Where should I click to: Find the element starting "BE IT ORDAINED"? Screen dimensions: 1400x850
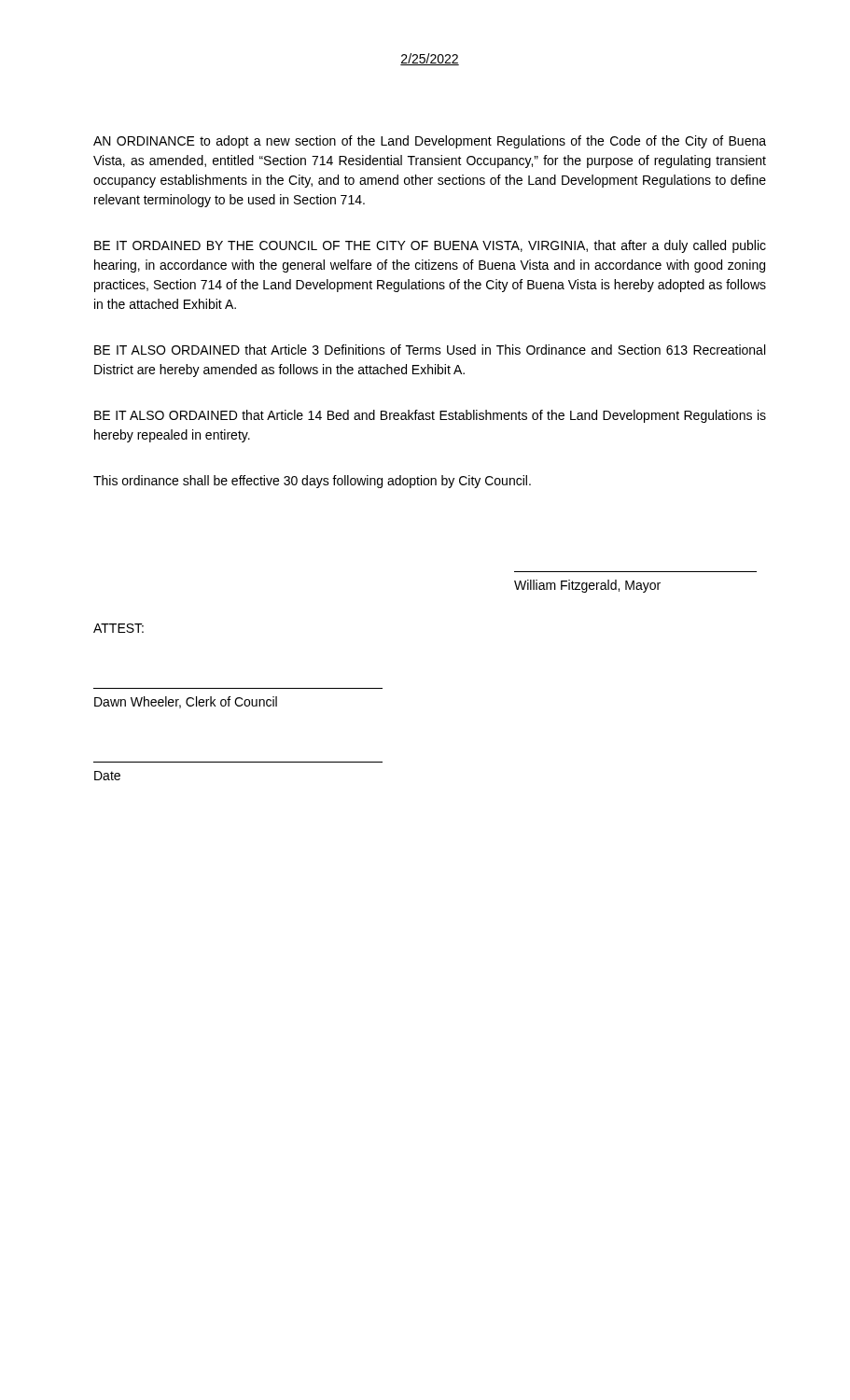(x=430, y=275)
